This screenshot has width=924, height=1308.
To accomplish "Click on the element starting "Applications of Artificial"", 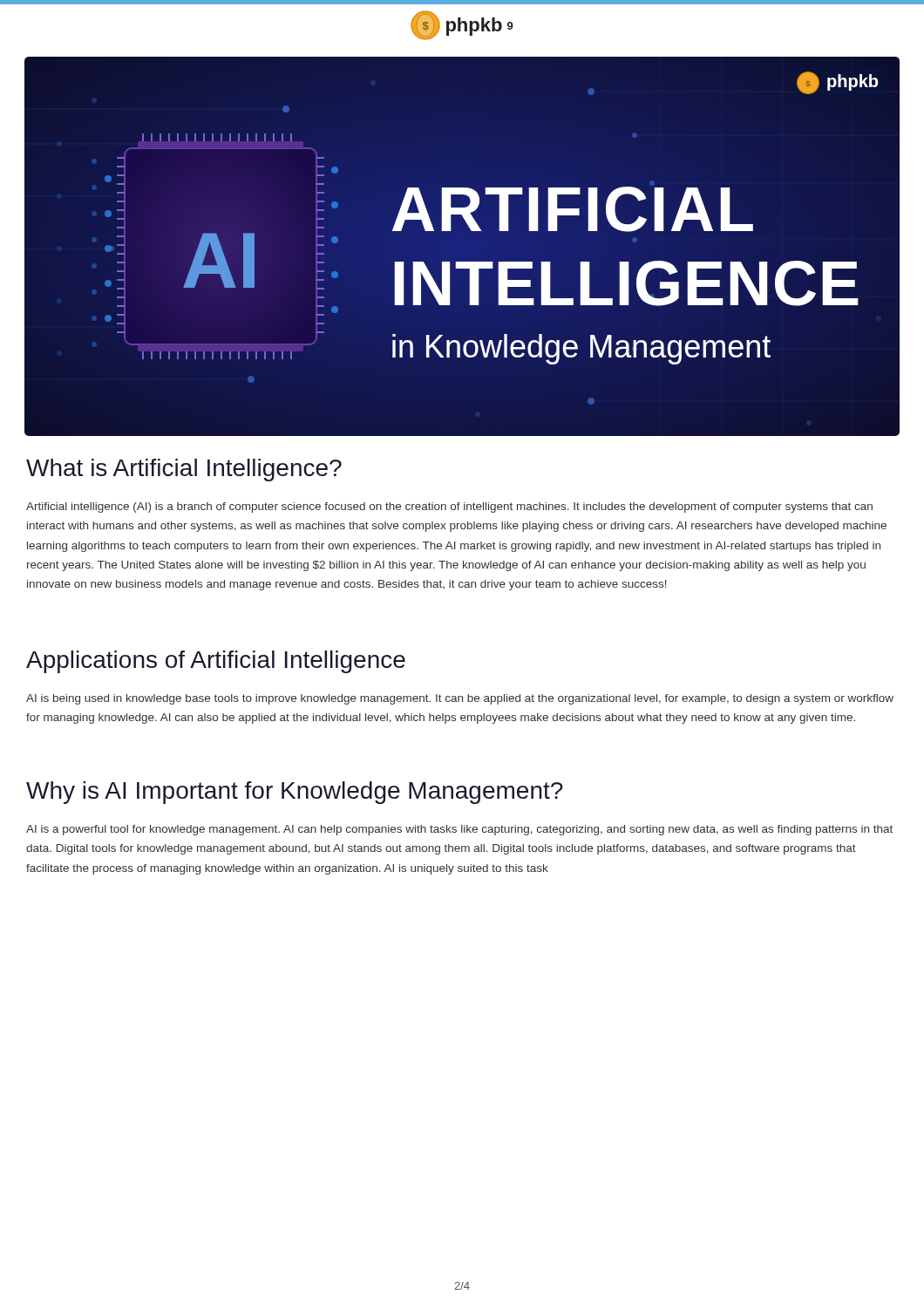I will click(x=216, y=660).
